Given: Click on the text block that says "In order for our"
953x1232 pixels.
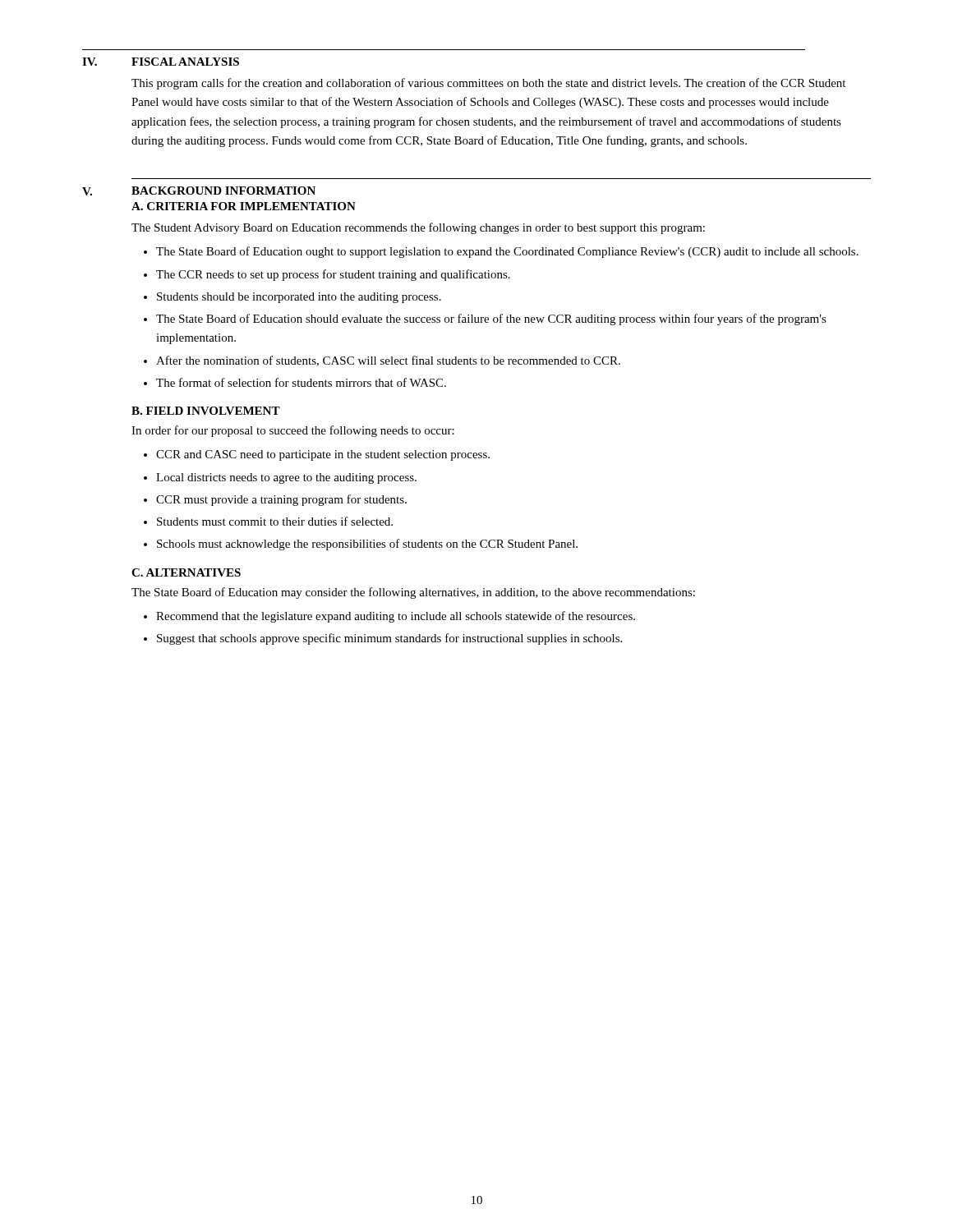Looking at the screenshot, I should [293, 430].
